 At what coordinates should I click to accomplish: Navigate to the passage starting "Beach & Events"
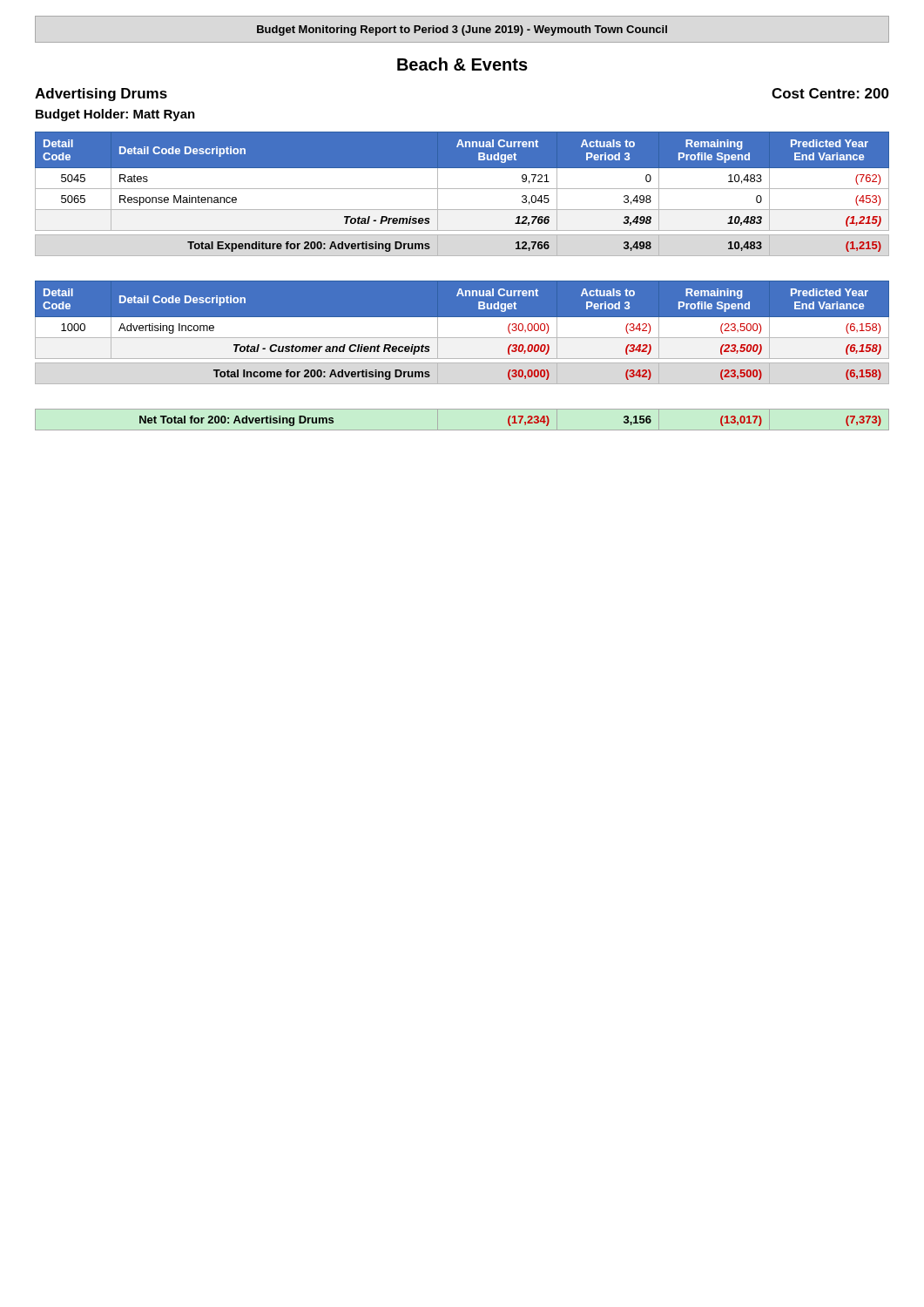[x=462, y=65]
